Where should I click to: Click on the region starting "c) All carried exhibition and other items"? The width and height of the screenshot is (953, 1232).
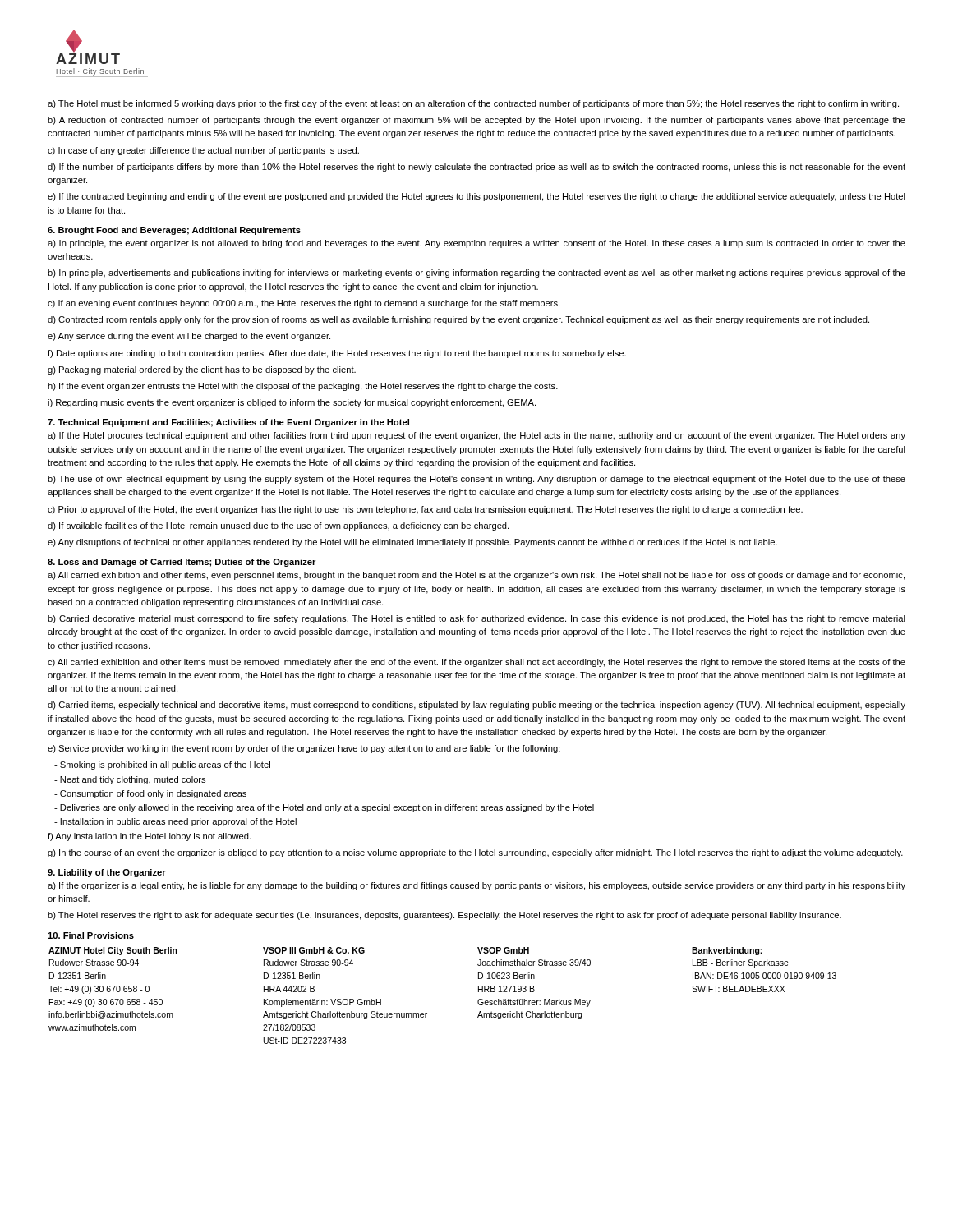pyautogui.click(x=476, y=675)
